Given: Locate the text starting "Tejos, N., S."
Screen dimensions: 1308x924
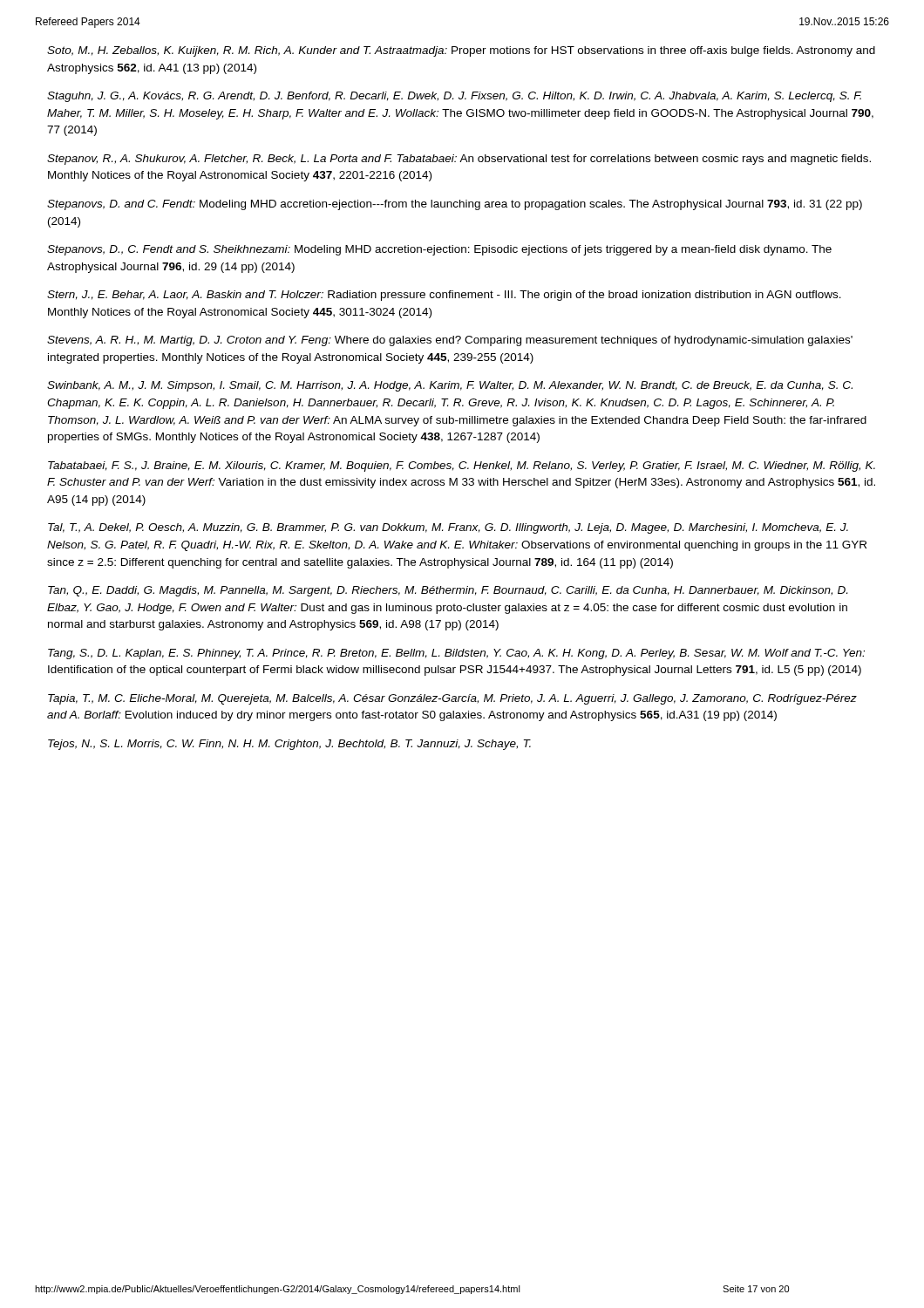Looking at the screenshot, I should pyautogui.click(x=289, y=743).
